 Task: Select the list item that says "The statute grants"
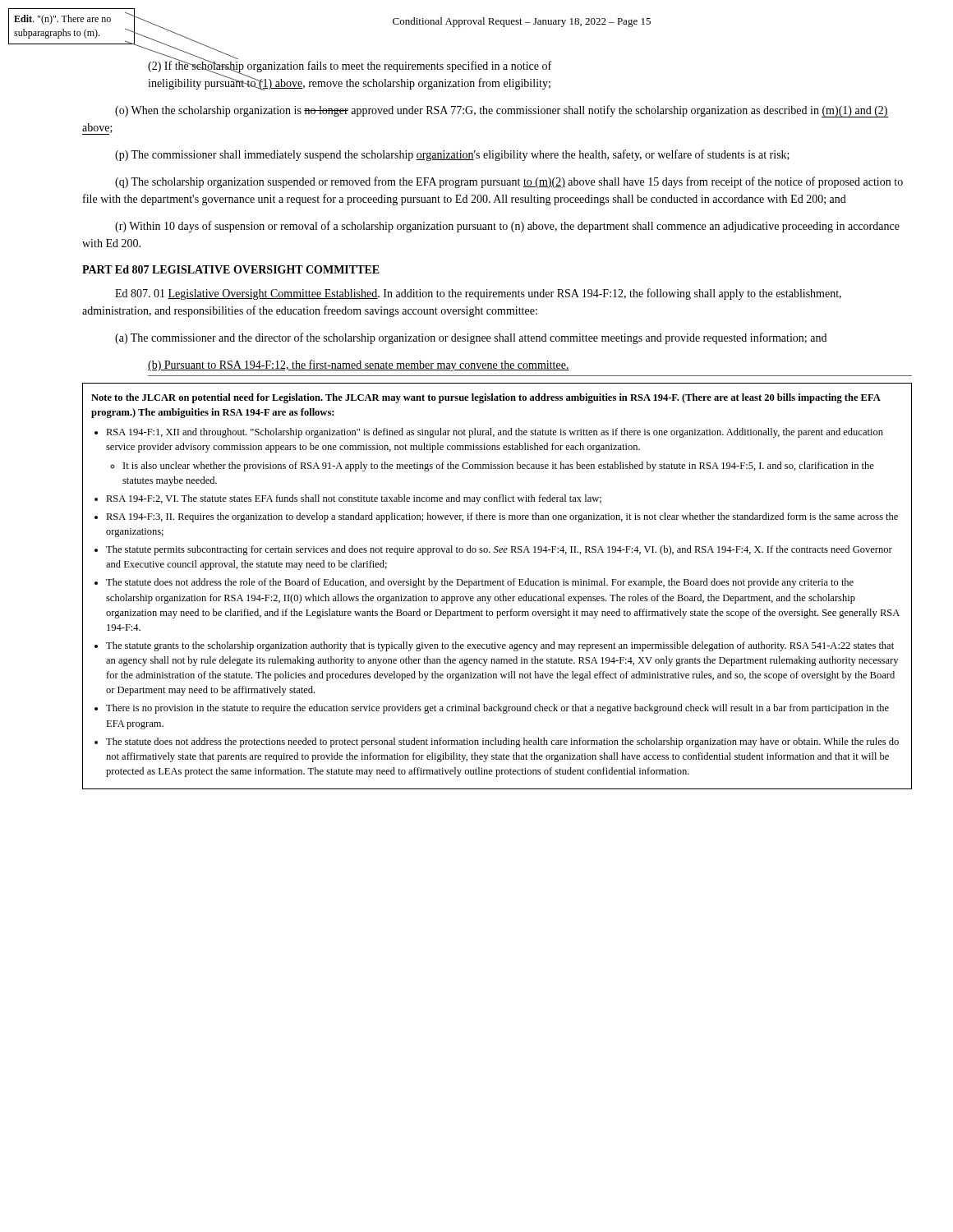coord(502,668)
